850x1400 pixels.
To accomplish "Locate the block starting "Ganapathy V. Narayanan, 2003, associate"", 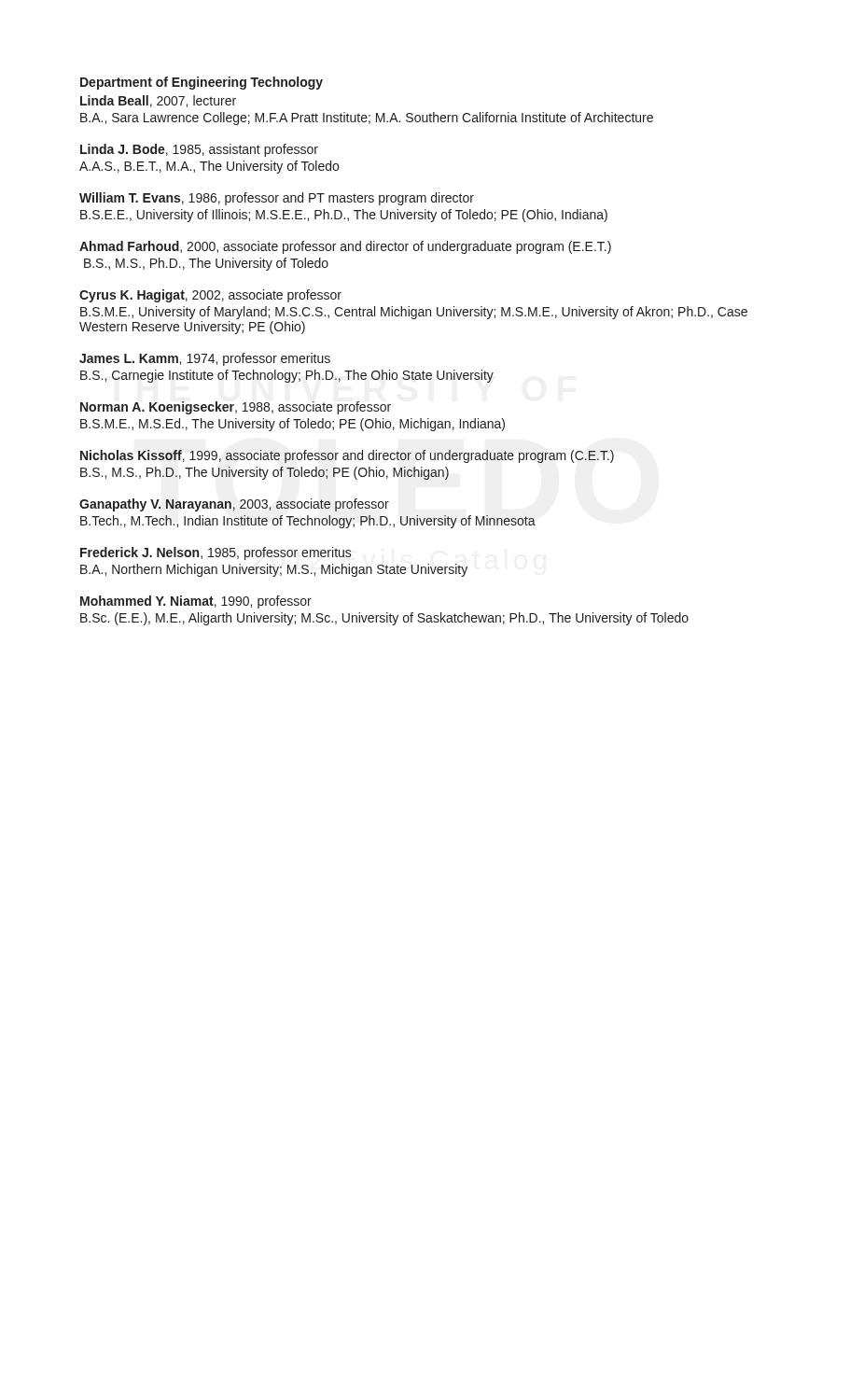I will pyautogui.click(x=425, y=512).
